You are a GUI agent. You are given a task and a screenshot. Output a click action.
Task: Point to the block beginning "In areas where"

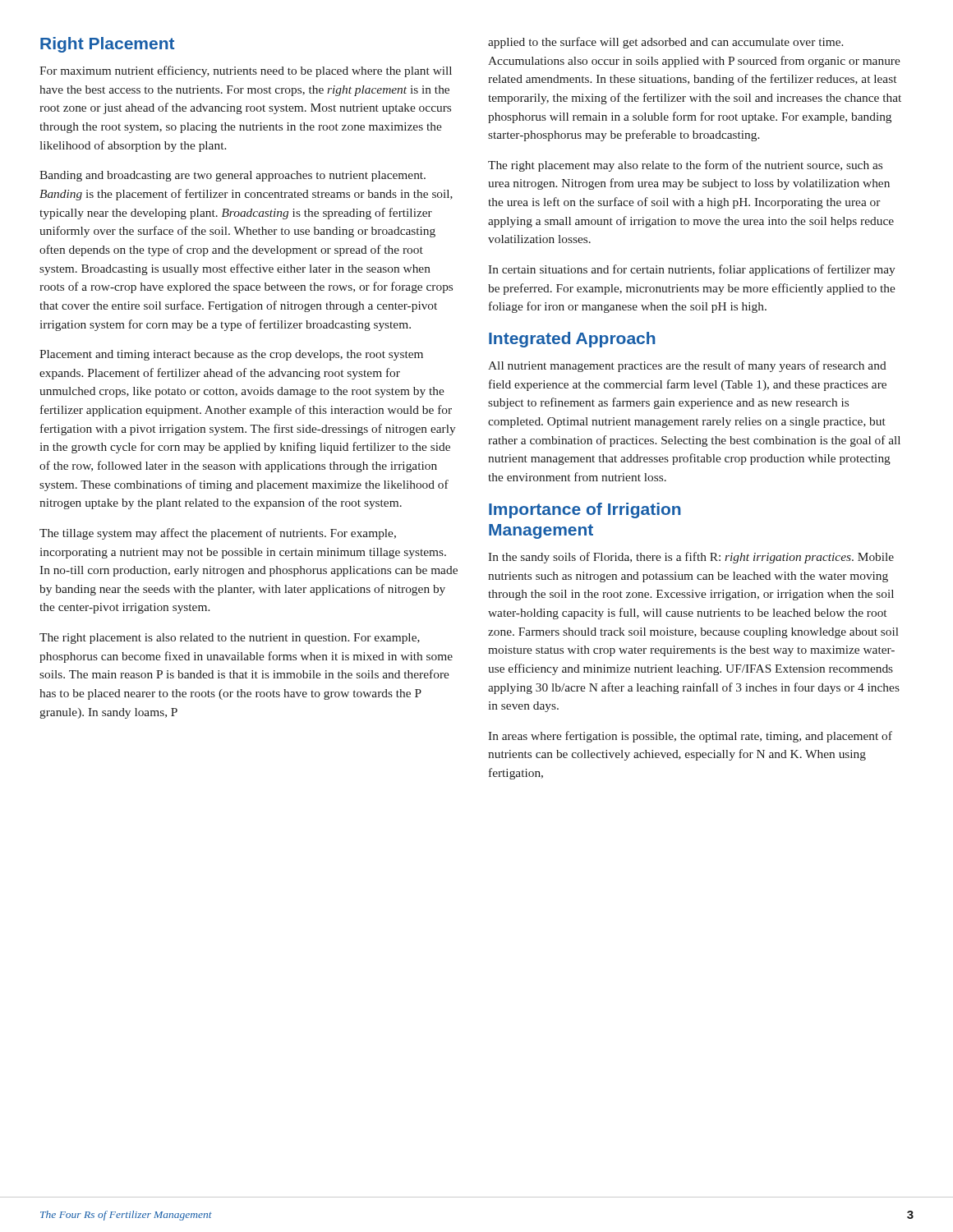point(690,754)
